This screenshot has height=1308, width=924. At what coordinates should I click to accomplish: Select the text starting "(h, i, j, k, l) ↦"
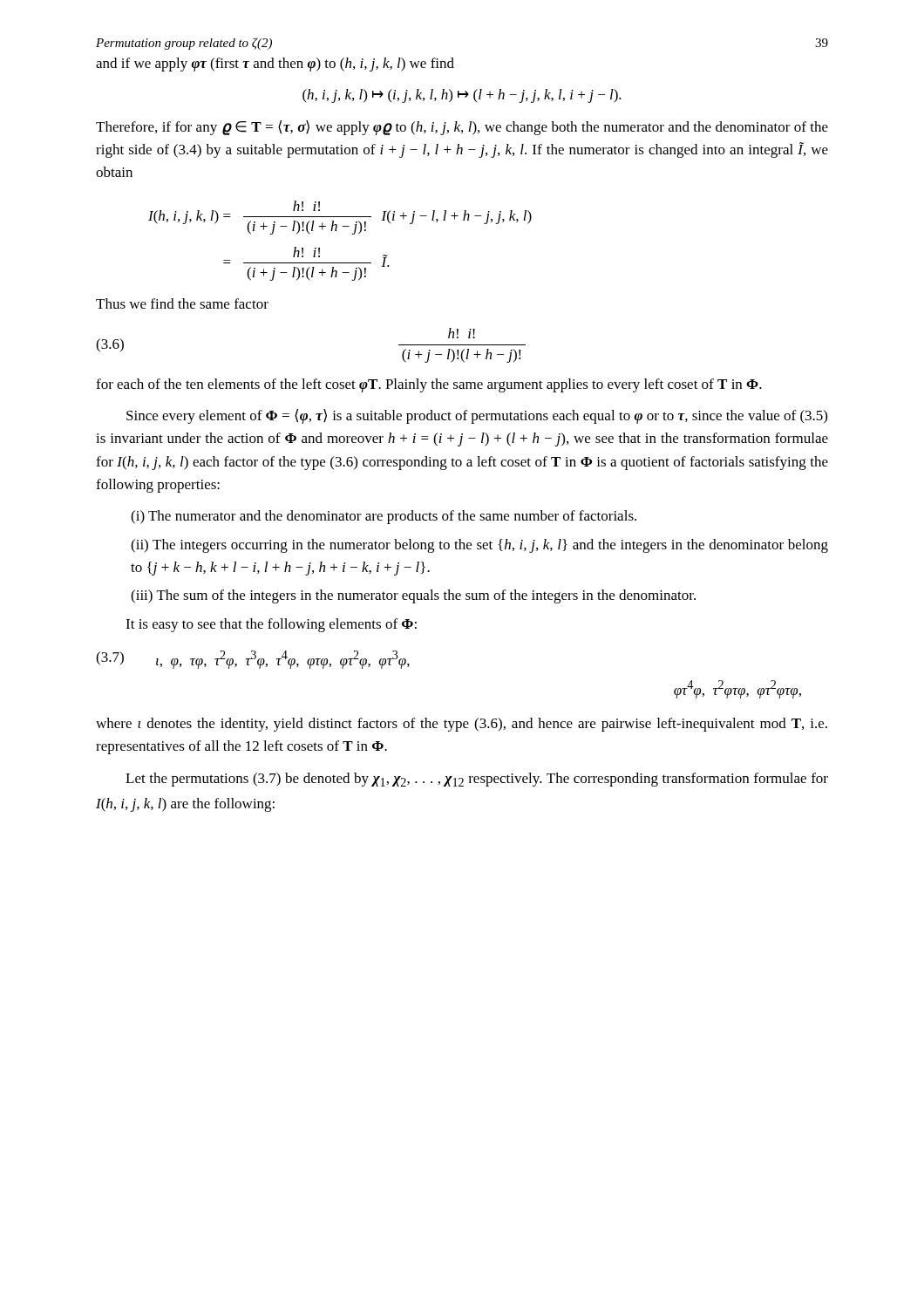[x=462, y=95]
